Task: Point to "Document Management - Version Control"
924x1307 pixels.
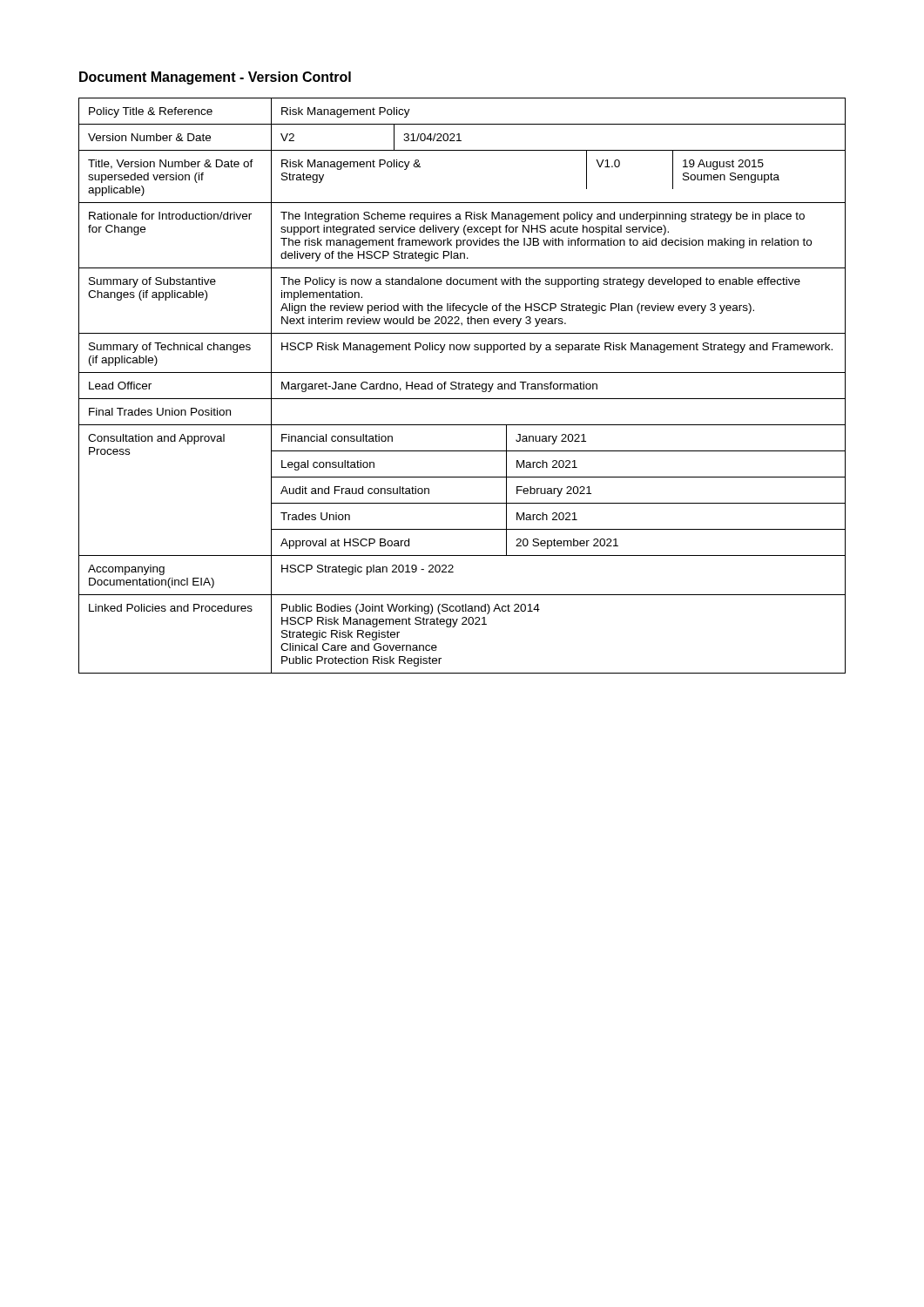Action: tap(215, 77)
